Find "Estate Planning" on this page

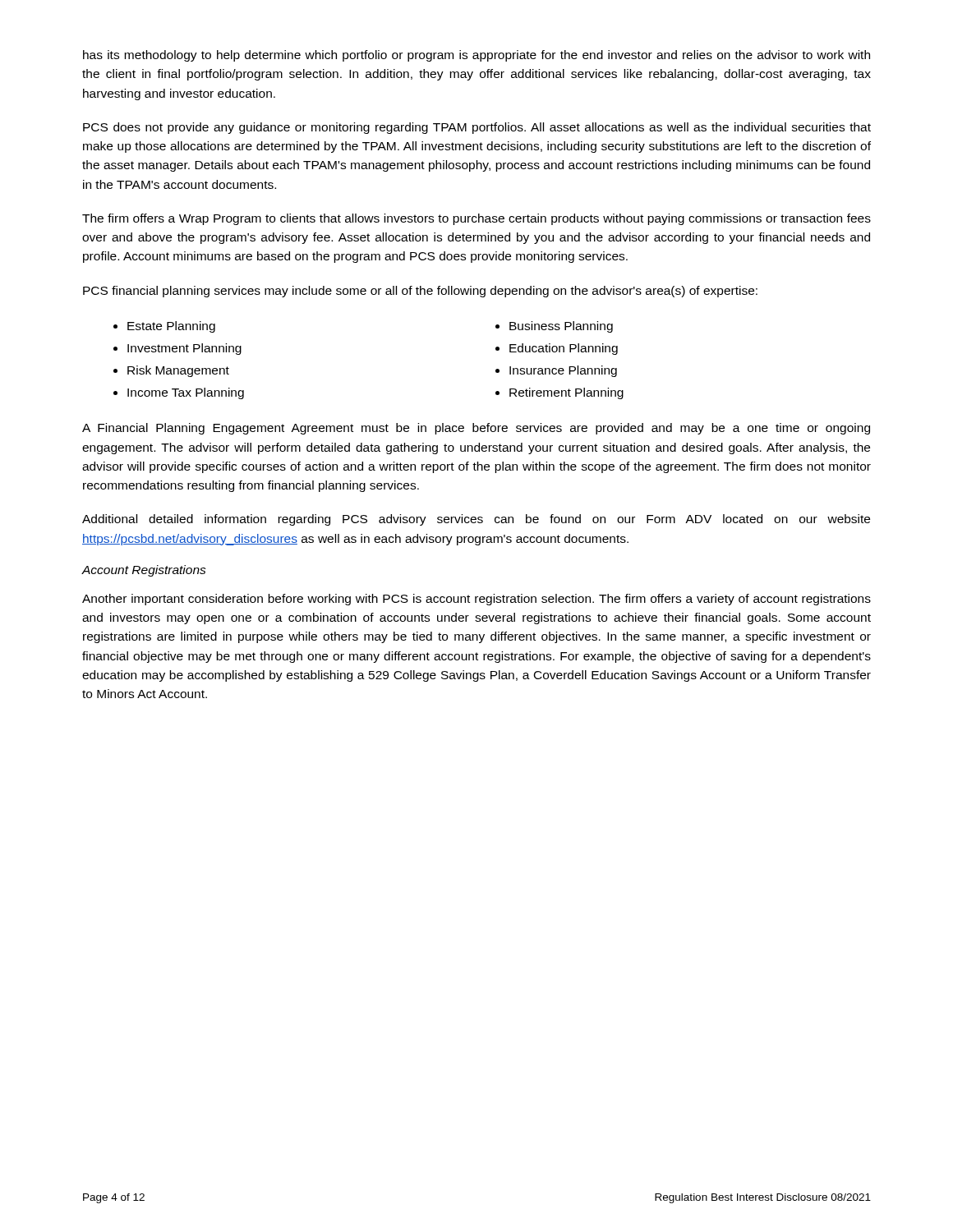171,325
